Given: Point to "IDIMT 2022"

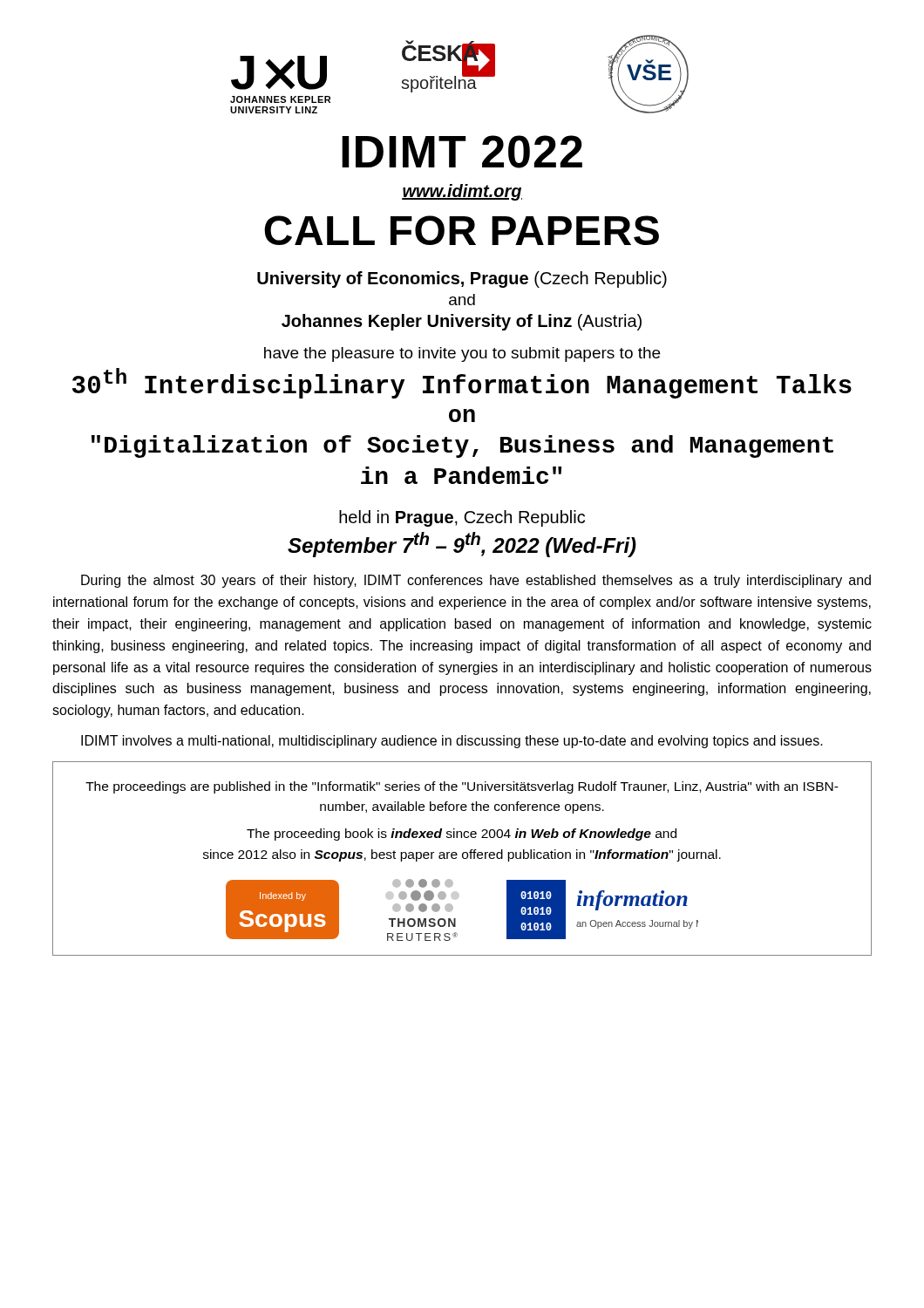Looking at the screenshot, I should pos(462,152).
